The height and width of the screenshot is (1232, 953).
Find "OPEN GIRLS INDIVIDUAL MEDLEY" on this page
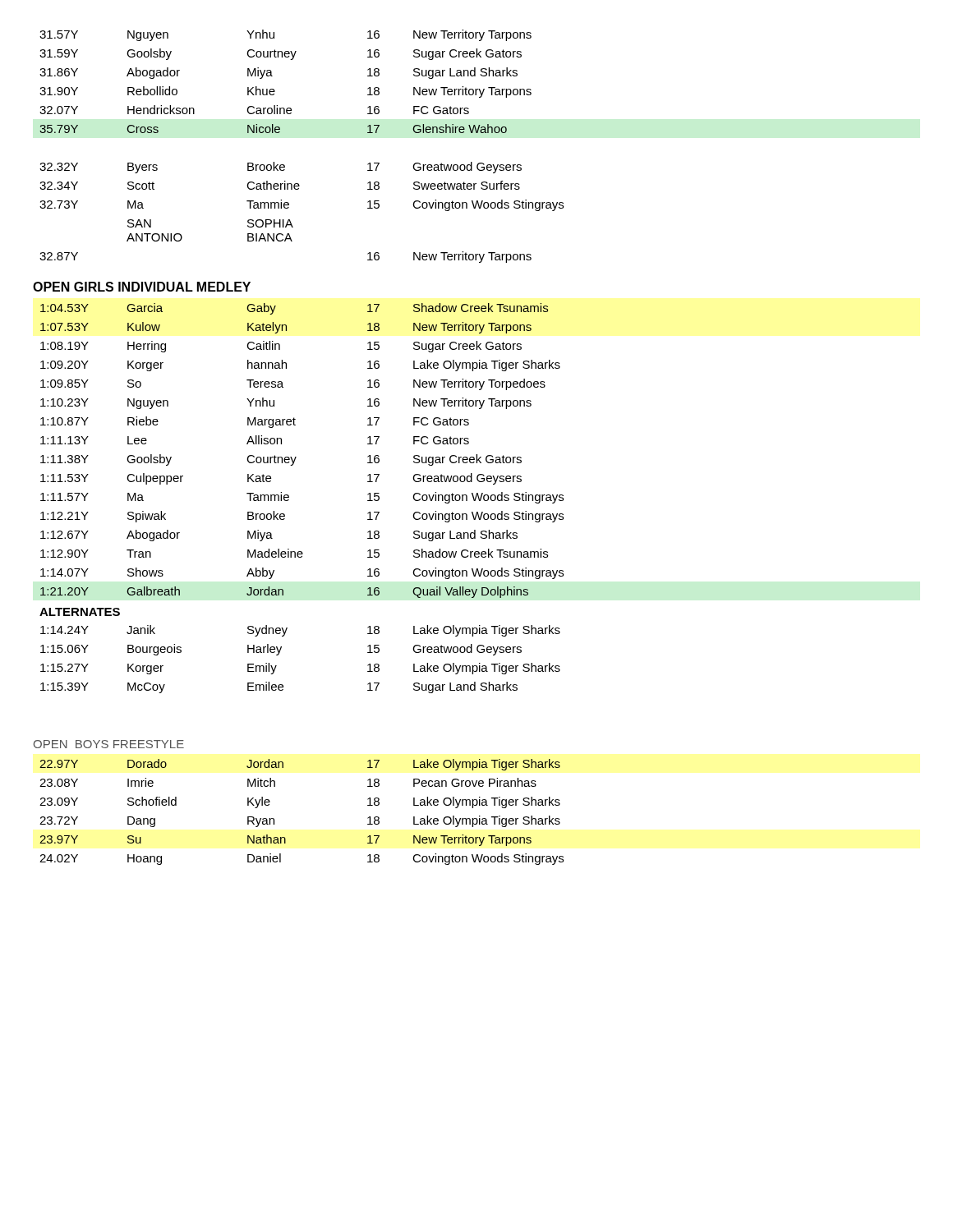coord(142,287)
